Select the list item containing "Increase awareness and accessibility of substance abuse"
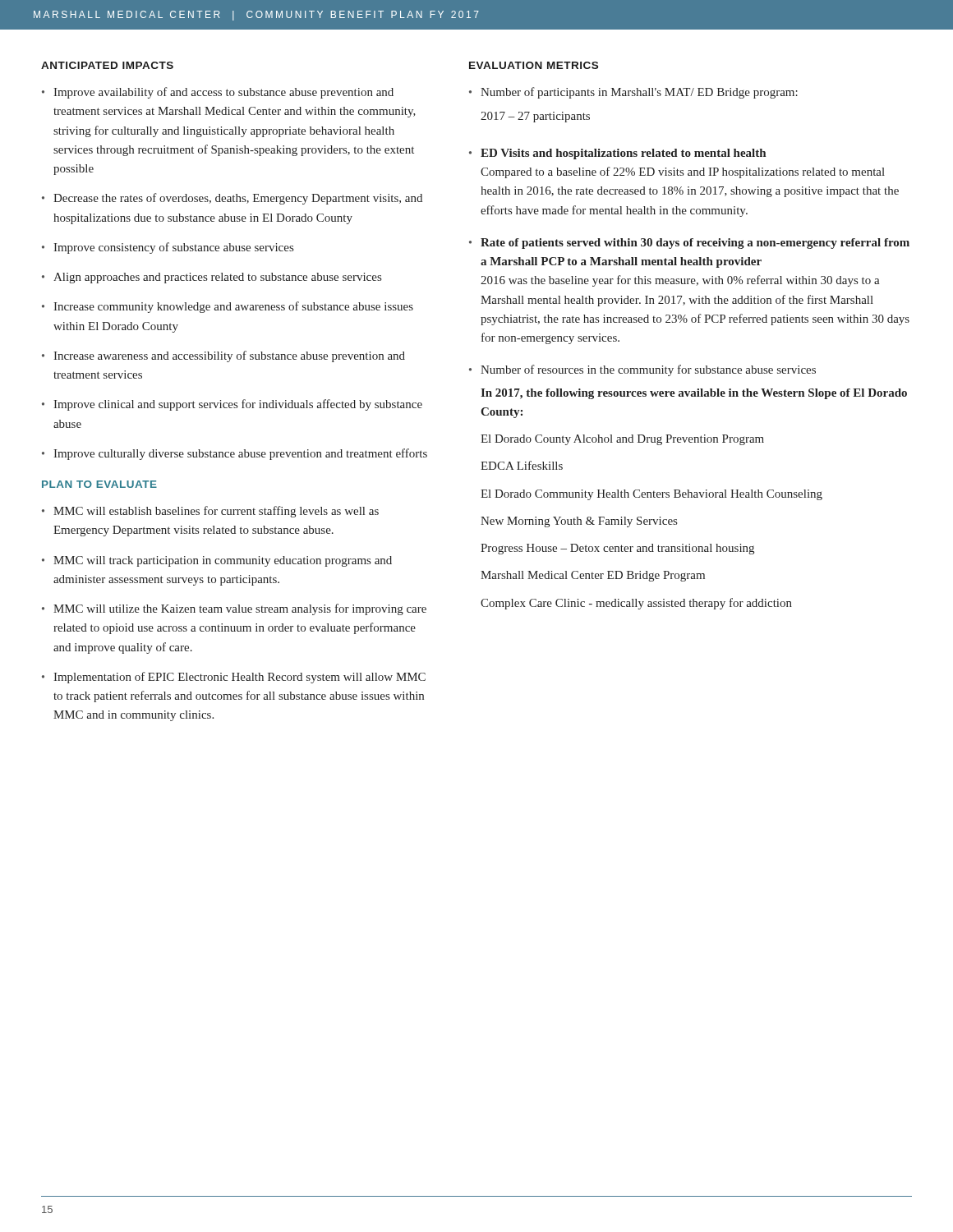 pyautogui.click(x=229, y=365)
